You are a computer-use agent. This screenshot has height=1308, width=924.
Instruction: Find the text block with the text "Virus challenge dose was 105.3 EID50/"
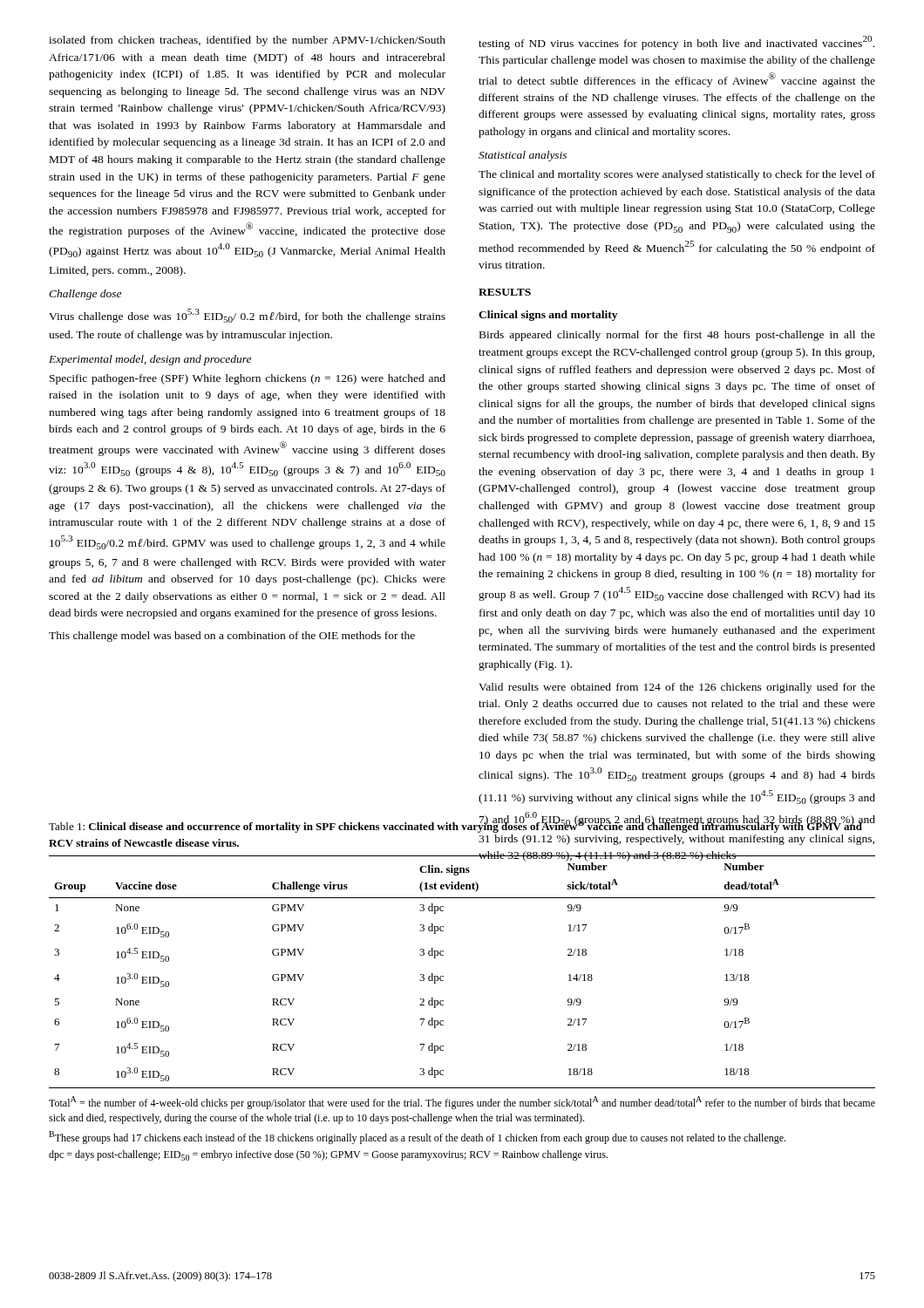(x=247, y=324)
